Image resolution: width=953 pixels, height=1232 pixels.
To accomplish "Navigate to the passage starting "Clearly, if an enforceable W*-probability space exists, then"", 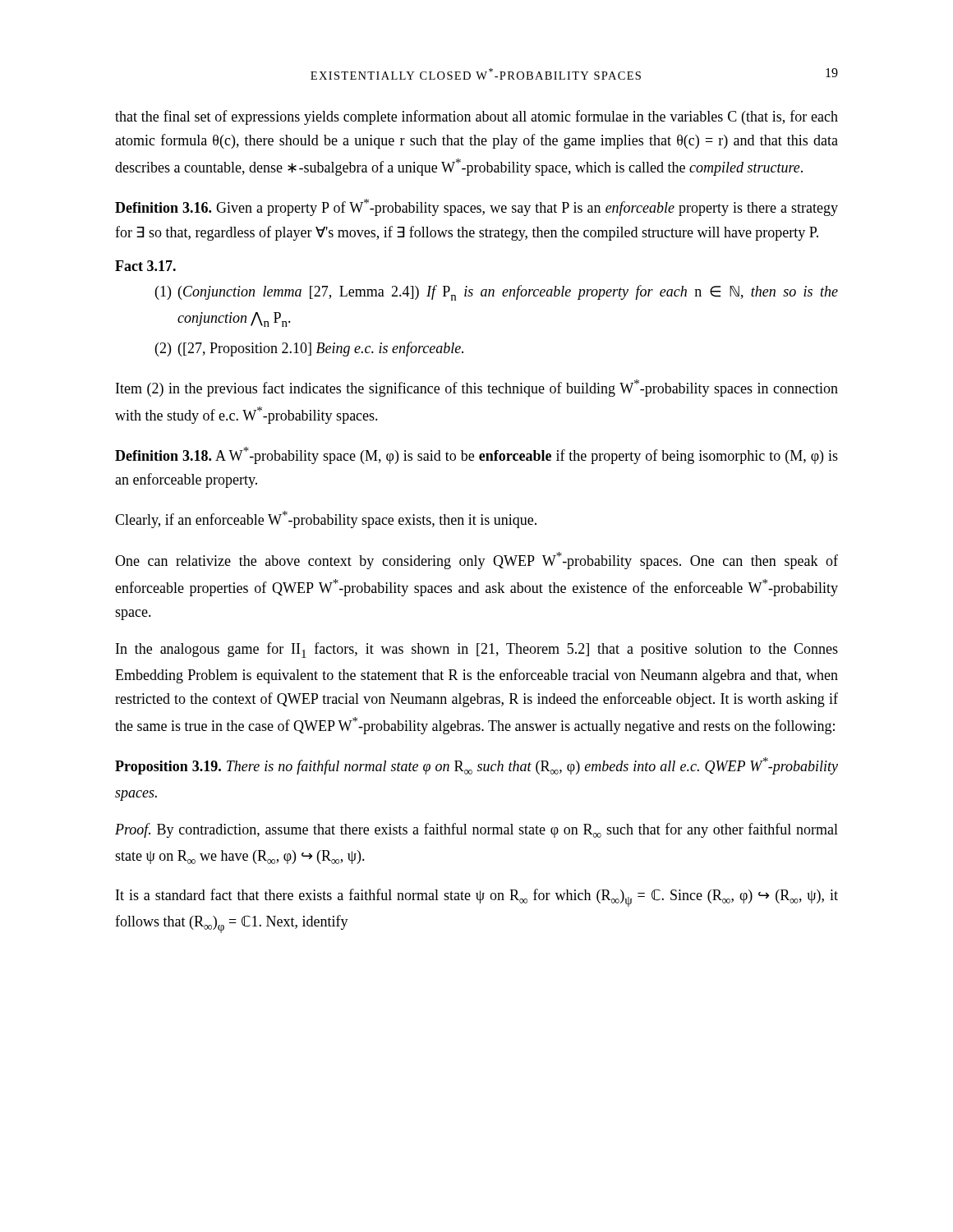I will pyautogui.click(x=326, y=519).
